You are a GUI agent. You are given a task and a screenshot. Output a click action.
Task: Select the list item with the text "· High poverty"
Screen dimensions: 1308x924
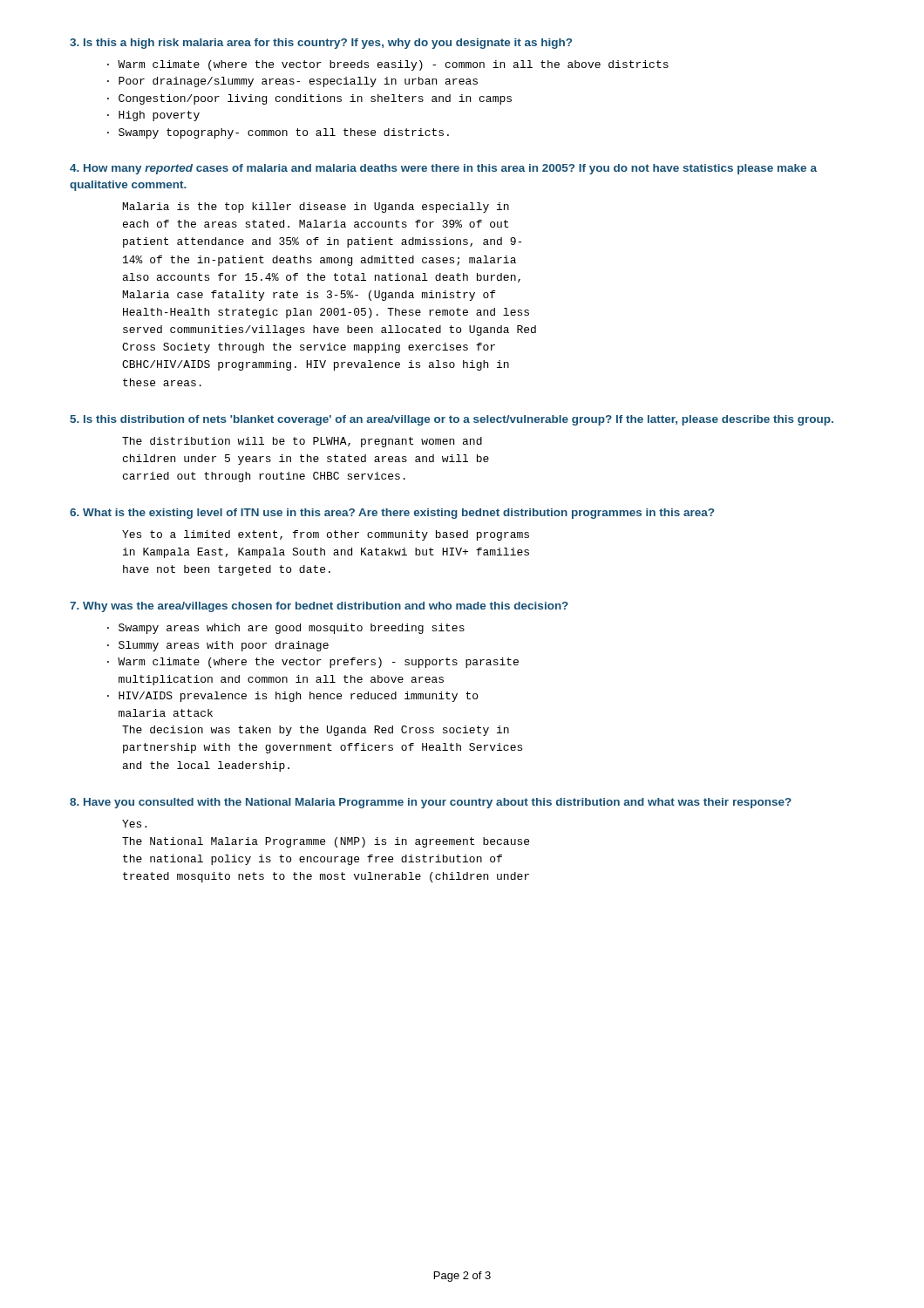[152, 116]
